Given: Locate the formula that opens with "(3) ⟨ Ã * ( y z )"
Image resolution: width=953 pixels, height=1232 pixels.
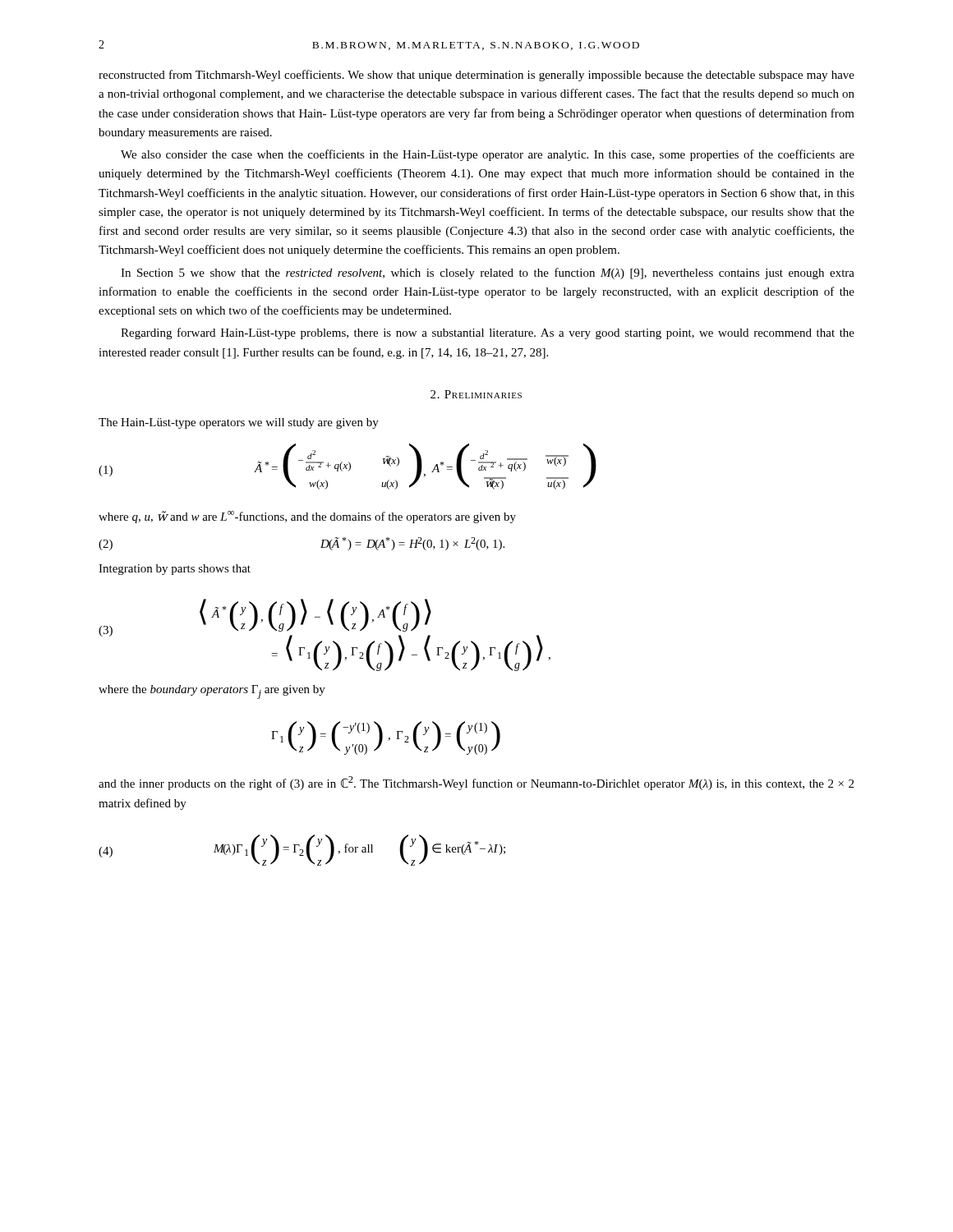Looking at the screenshot, I should tap(476, 630).
